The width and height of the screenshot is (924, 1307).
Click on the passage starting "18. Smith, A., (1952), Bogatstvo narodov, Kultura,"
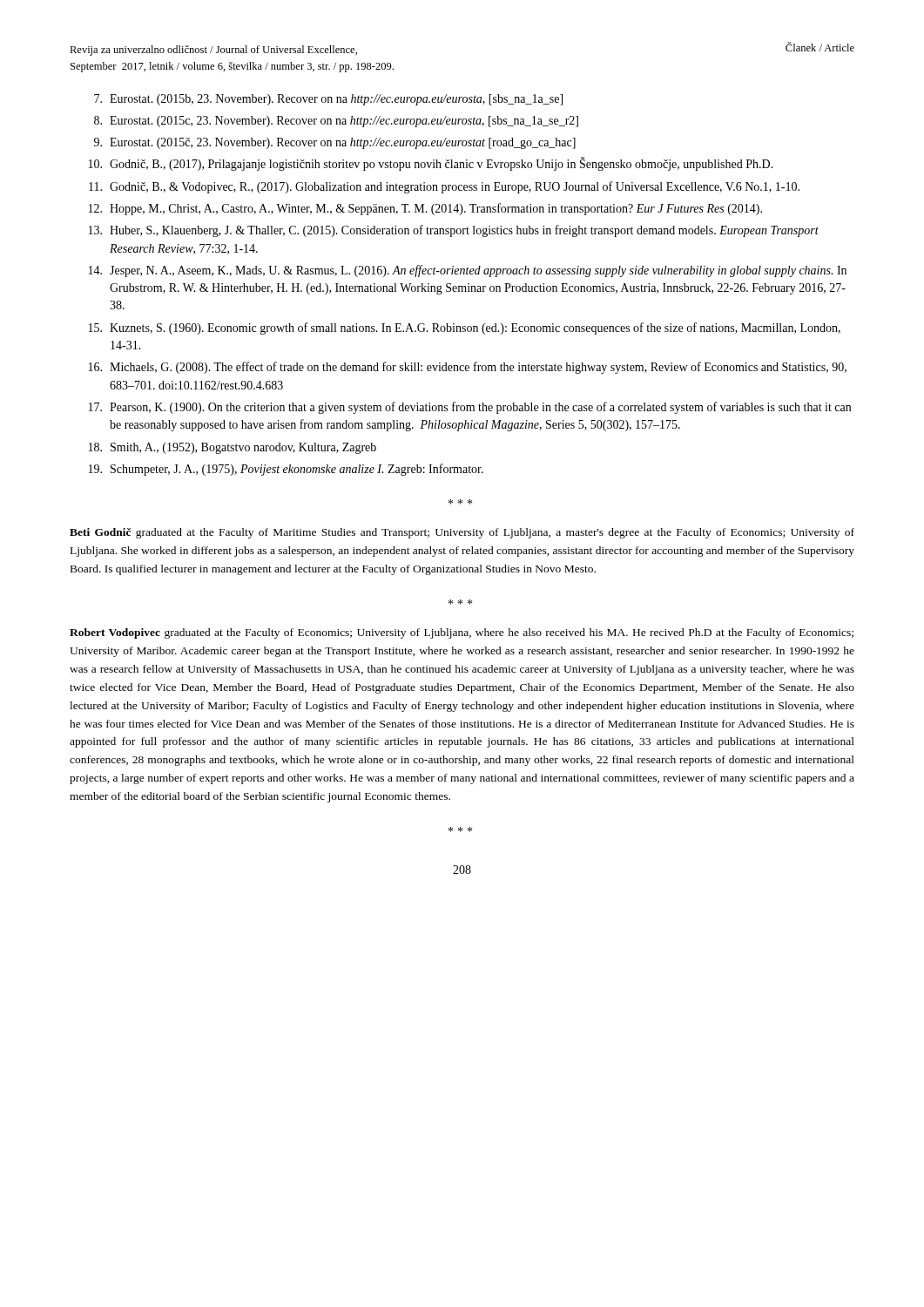(x=233, y=448)
